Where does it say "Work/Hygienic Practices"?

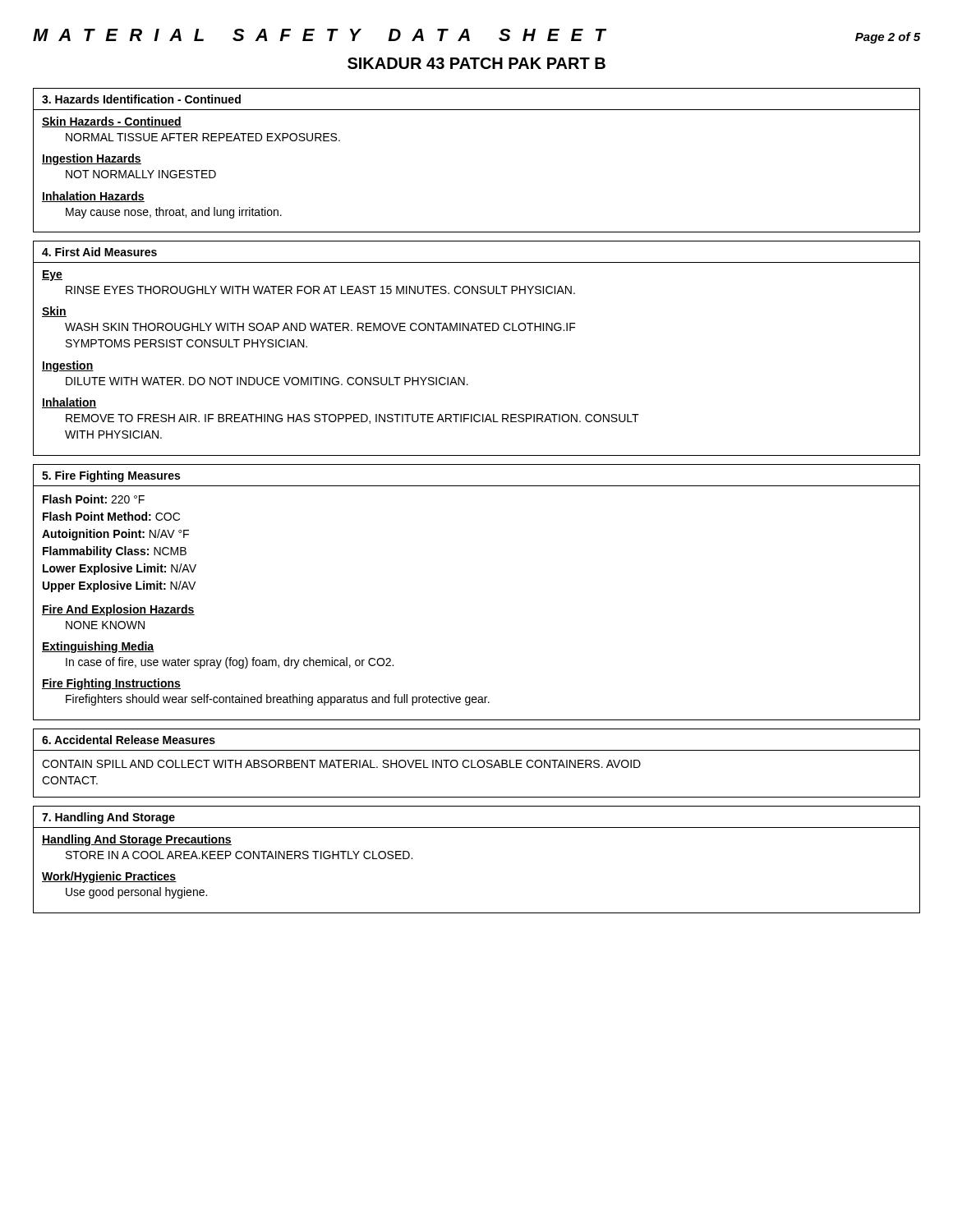point(109,877)
